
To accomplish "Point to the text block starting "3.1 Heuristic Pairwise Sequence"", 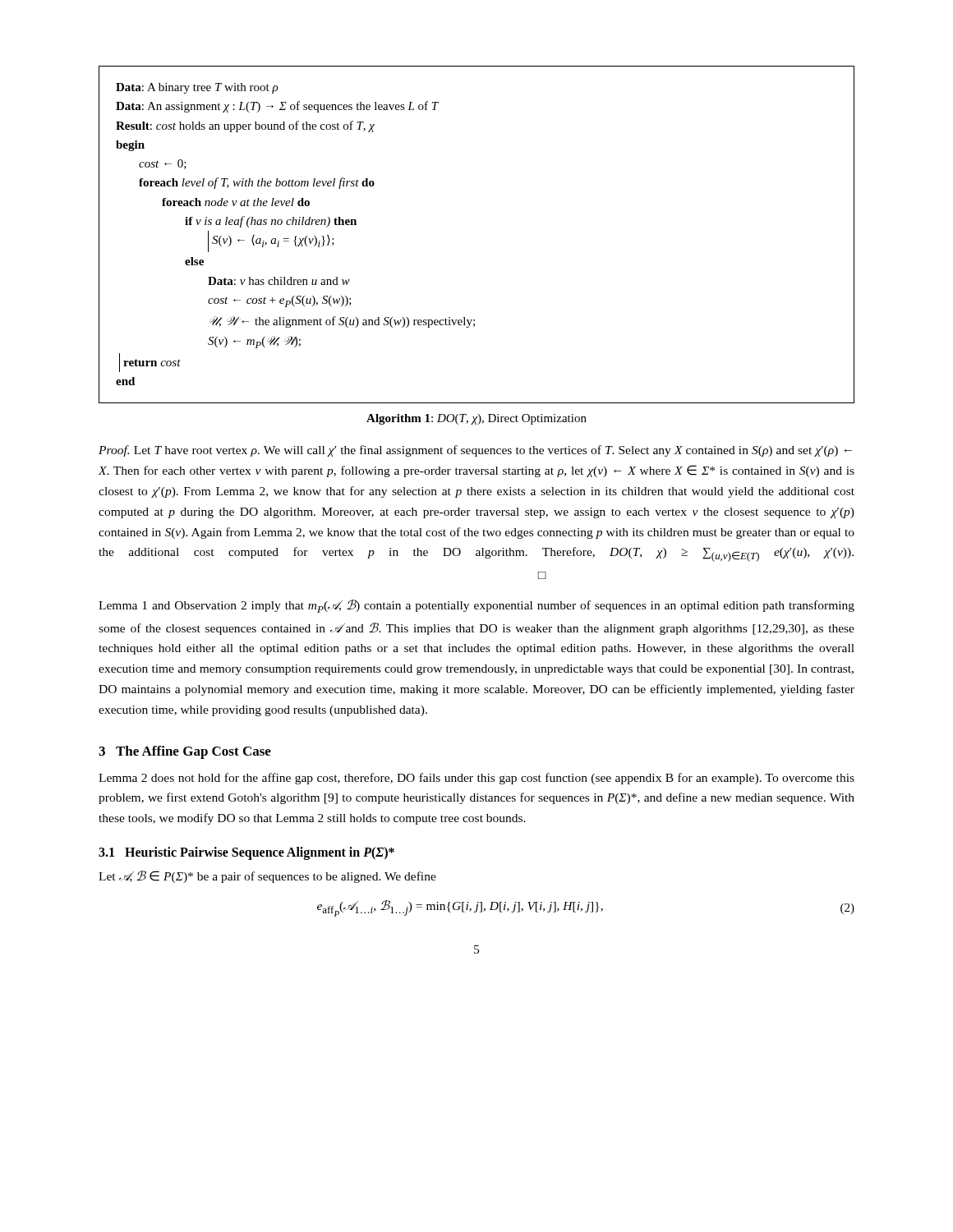I will (247, 852).
